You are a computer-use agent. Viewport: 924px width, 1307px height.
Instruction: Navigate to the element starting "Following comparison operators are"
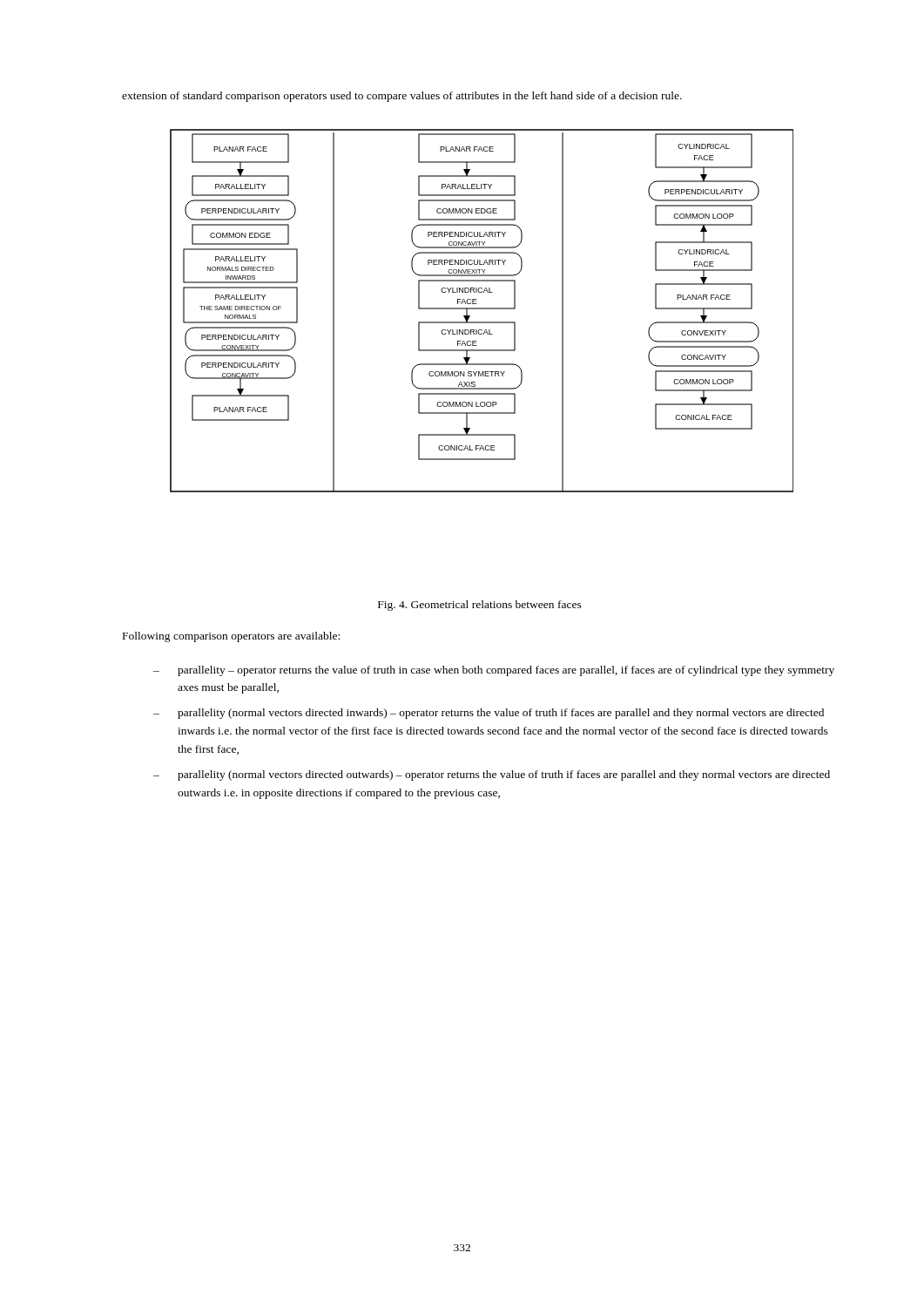tap(231, 636)
